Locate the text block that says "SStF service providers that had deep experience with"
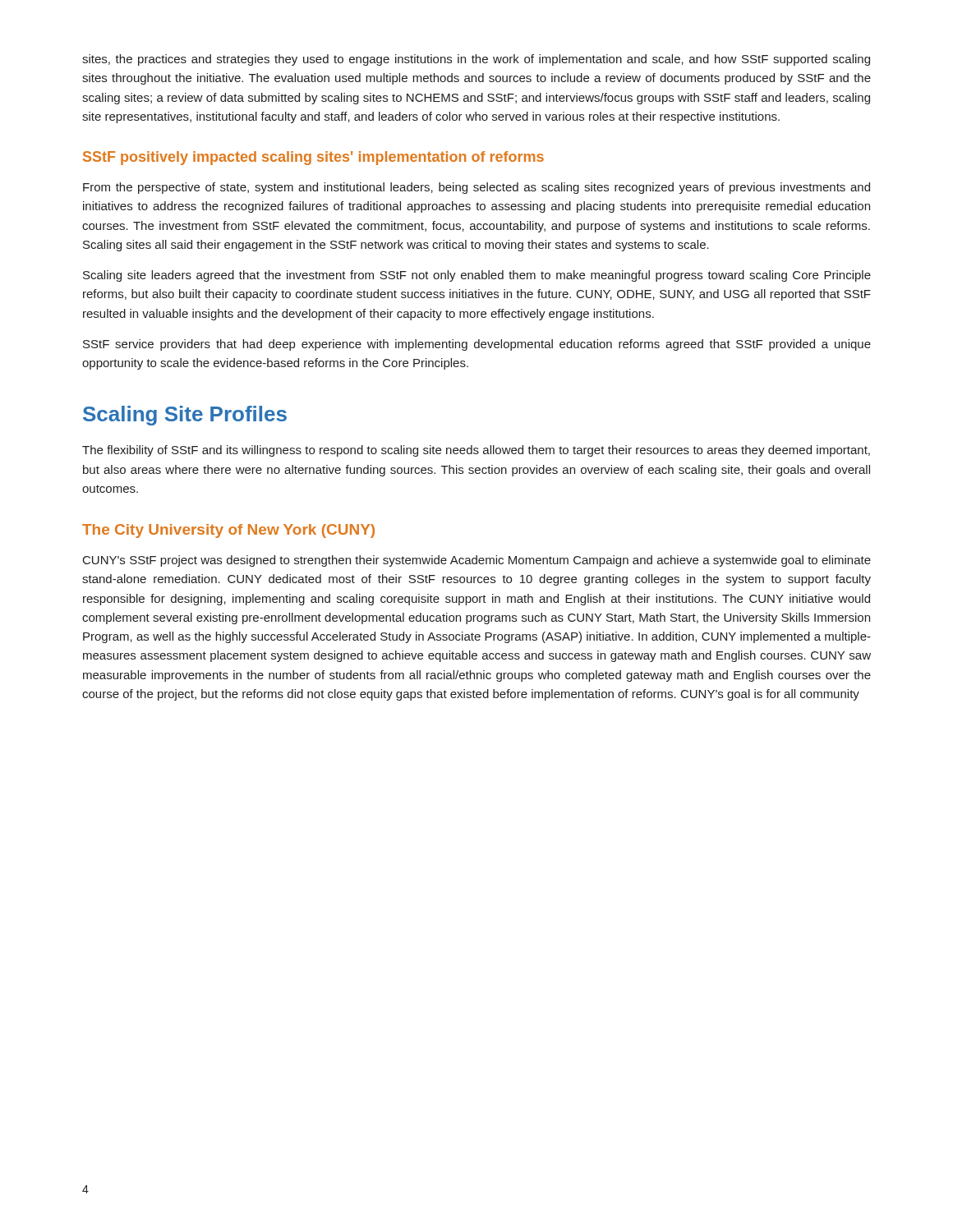Image resolution: width=953 pixels, height=1232 pixels. click(x=476, y=353)
